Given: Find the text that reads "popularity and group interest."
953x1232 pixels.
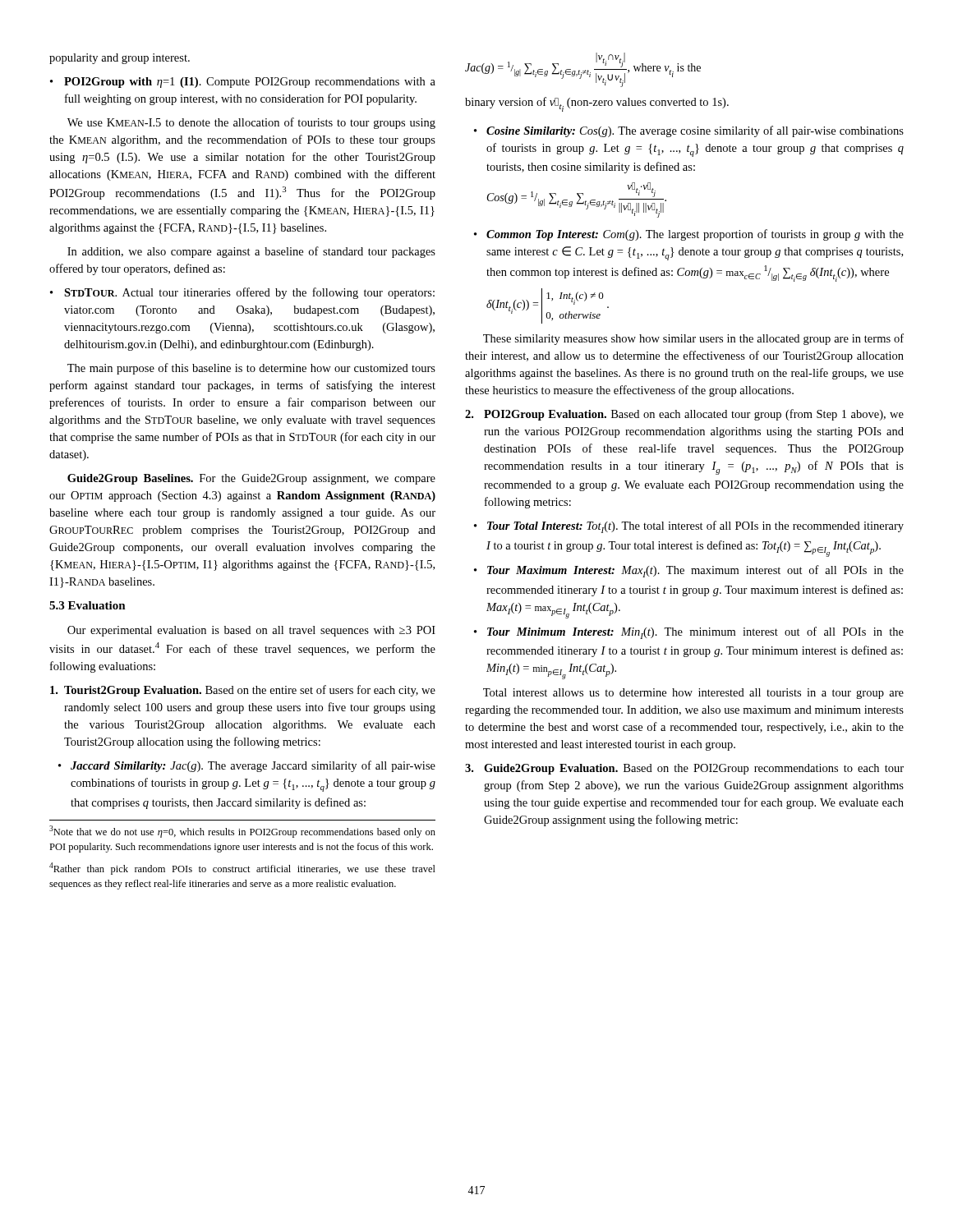Looking at the screenshot, I should (120, 59).
